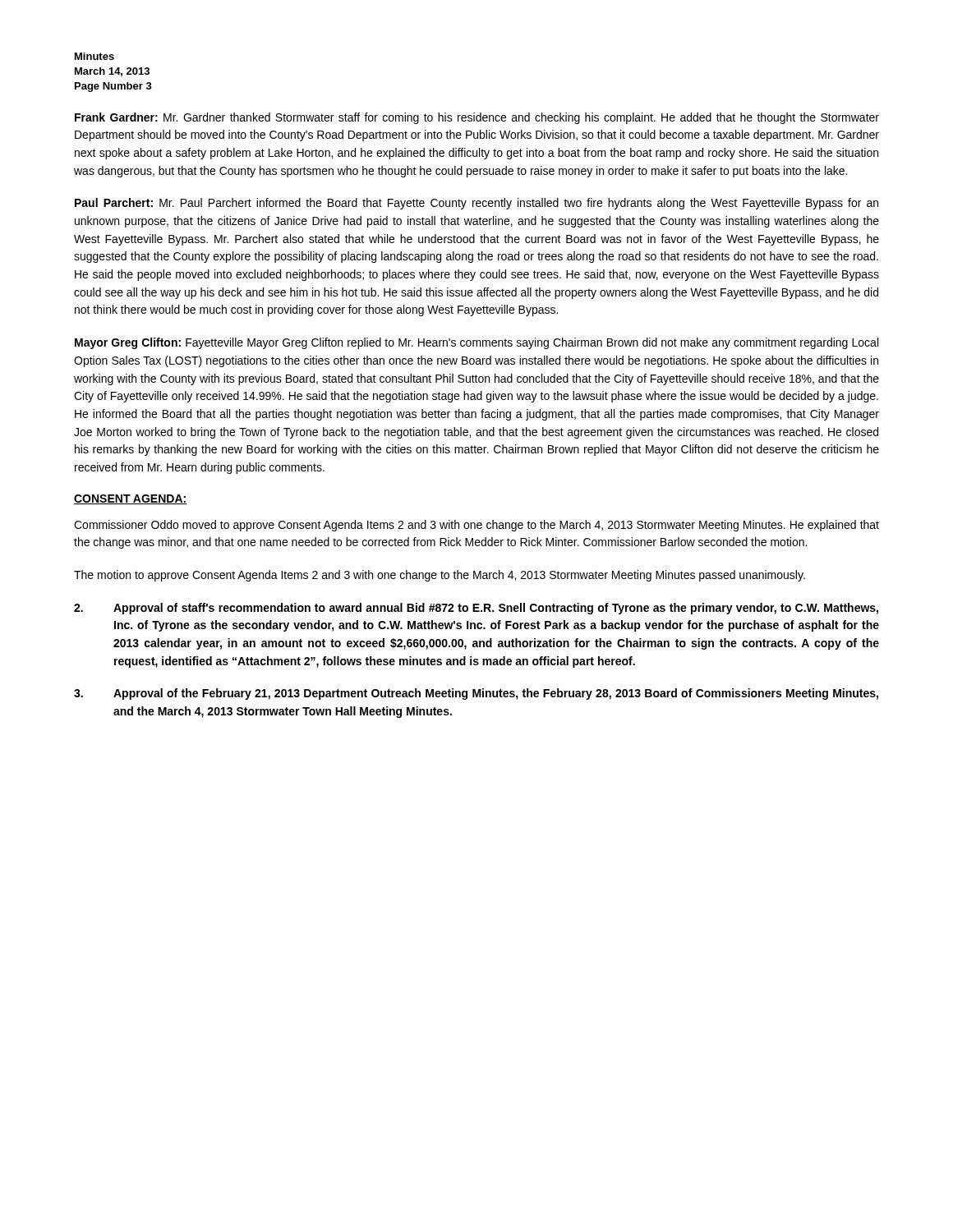953x1232 pixels.
Task: Click the passage that begins "3. Approval of the"
Action: (476, 703)
